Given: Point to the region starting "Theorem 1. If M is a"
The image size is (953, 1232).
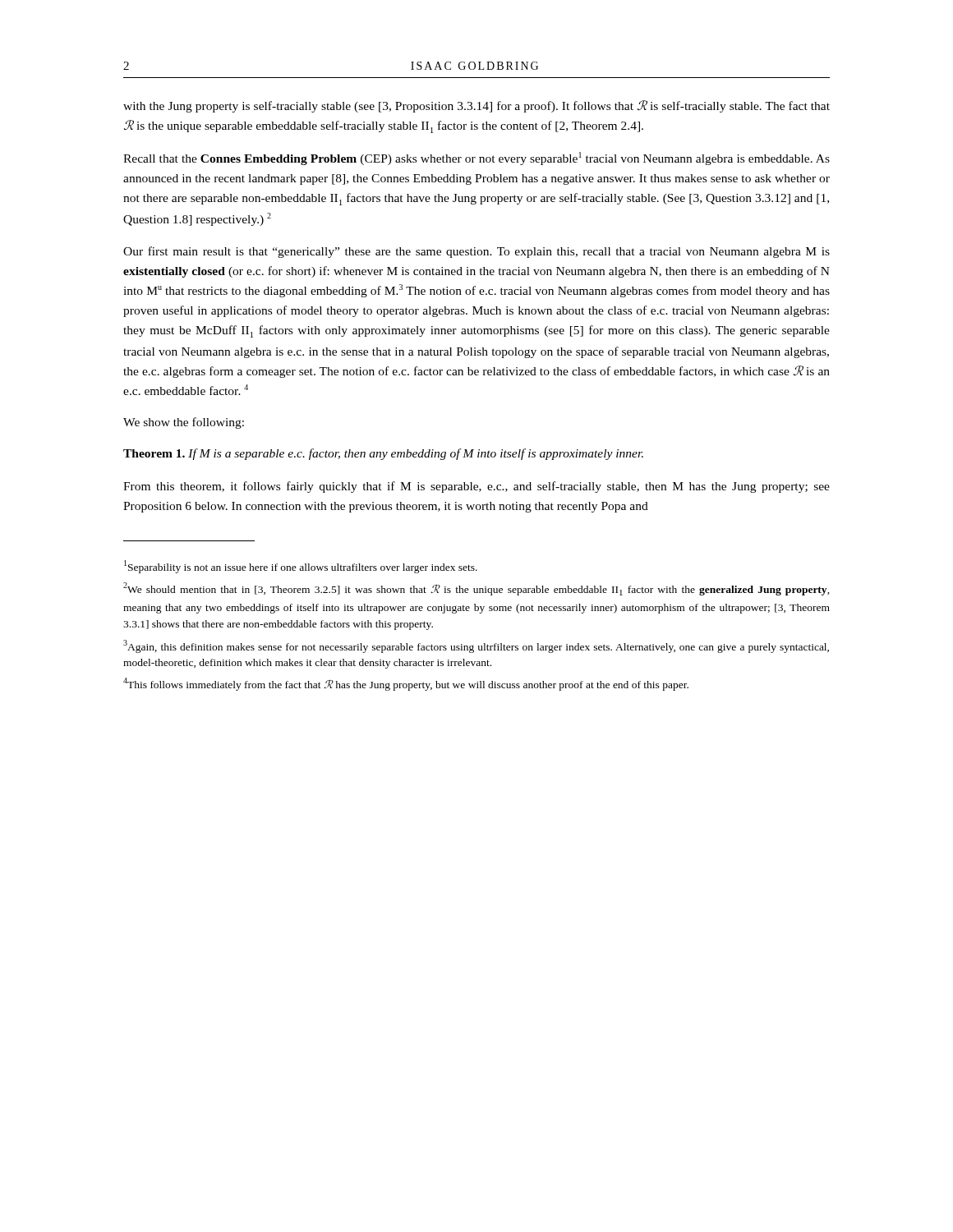Looking at the screenshot, I should click(476, 454).
